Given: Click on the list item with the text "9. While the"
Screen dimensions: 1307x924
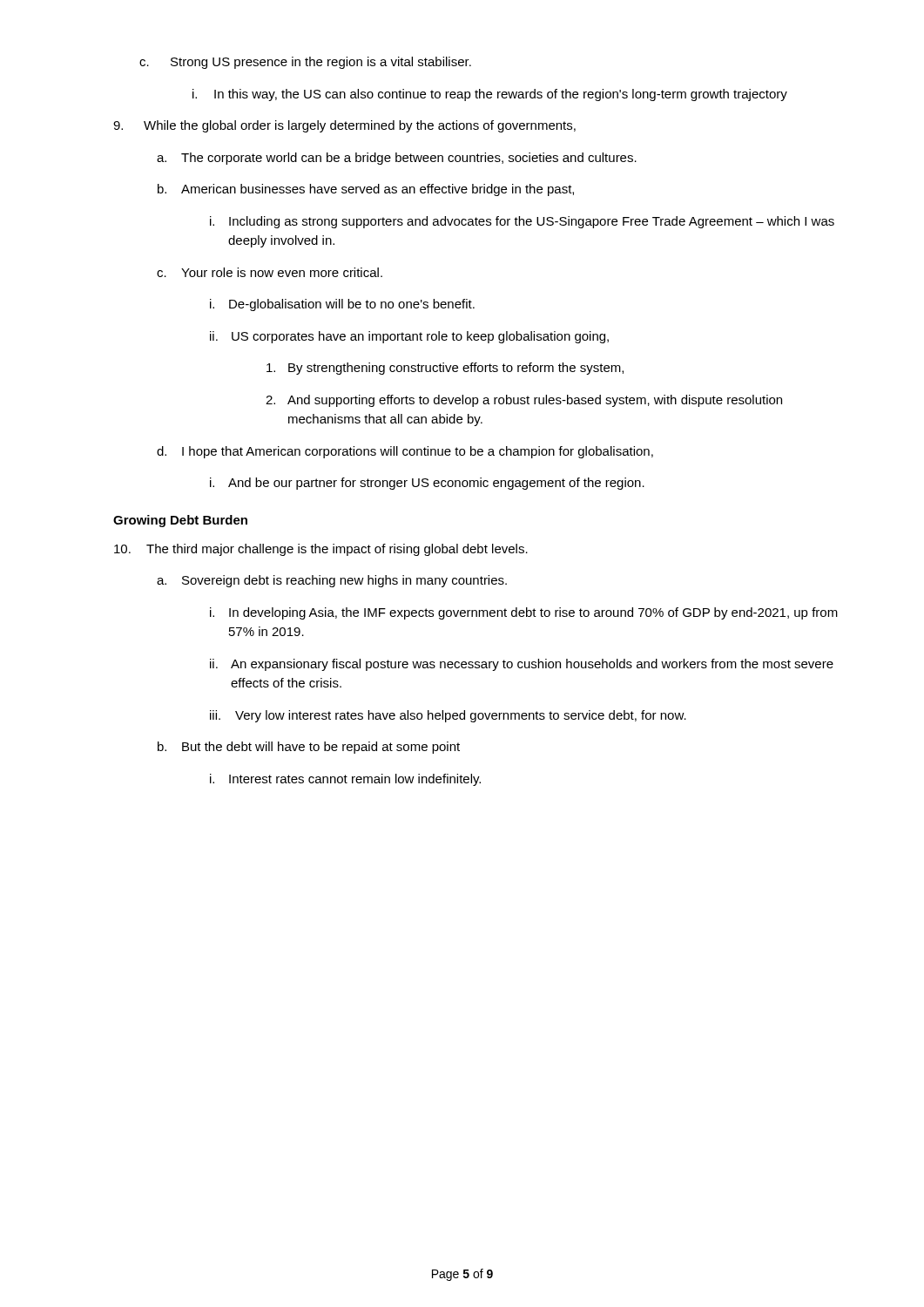Looking at the screenshot, I should [484, 126].
